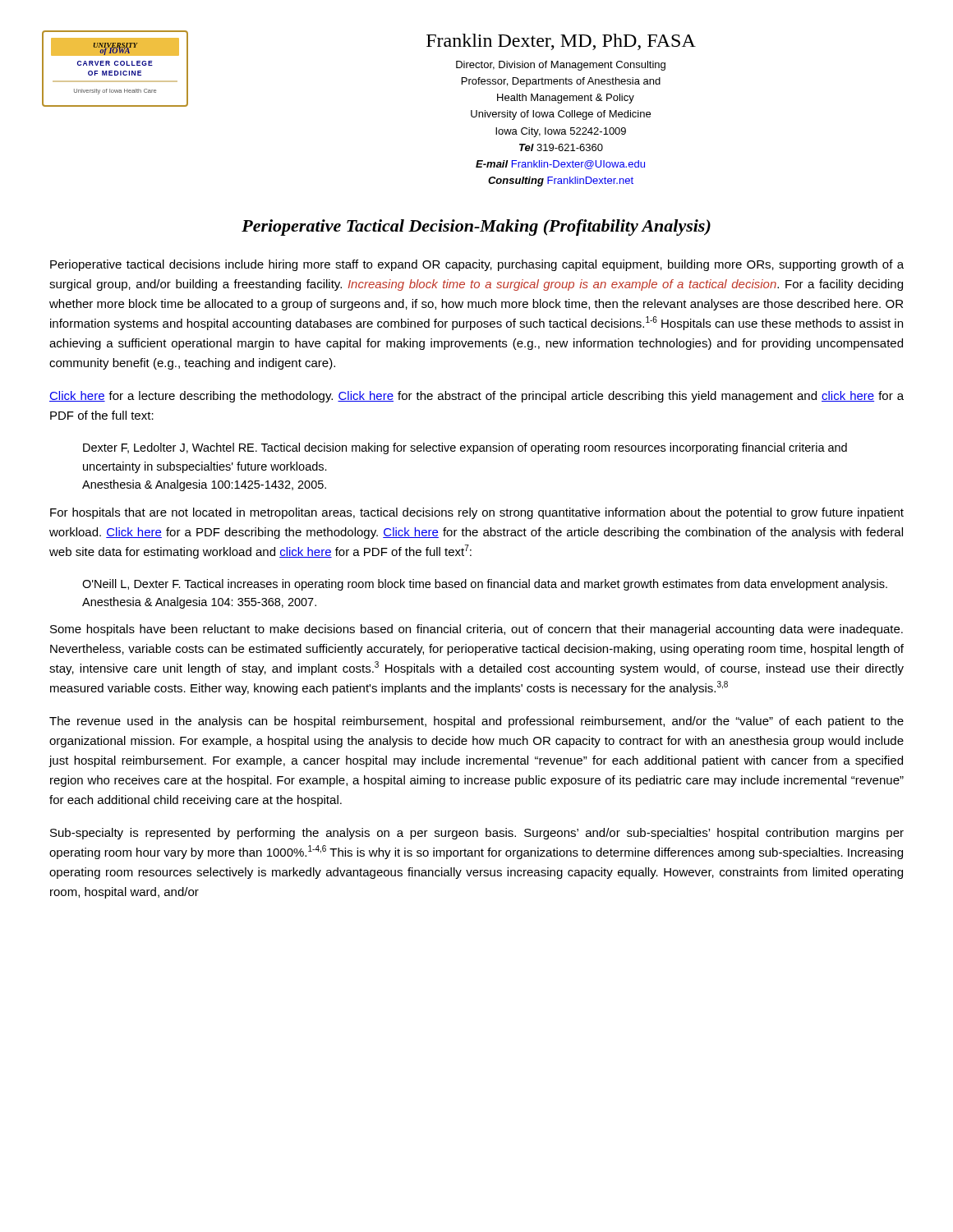
Task: Navigate to the text block starting "Click here for a lecture describing"
Action: [476, 405]
